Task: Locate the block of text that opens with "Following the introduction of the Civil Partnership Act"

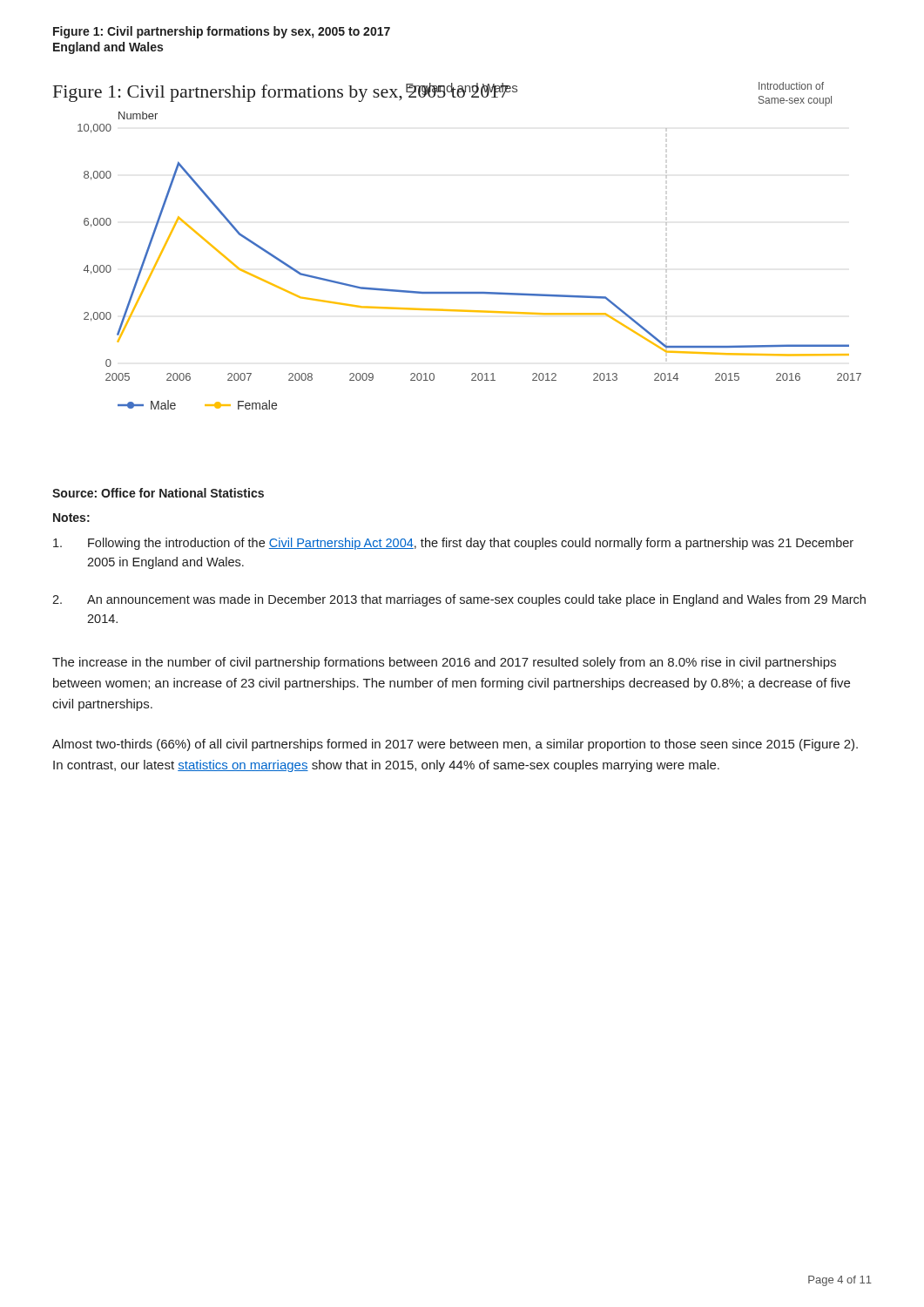Action: pos(462,553)
